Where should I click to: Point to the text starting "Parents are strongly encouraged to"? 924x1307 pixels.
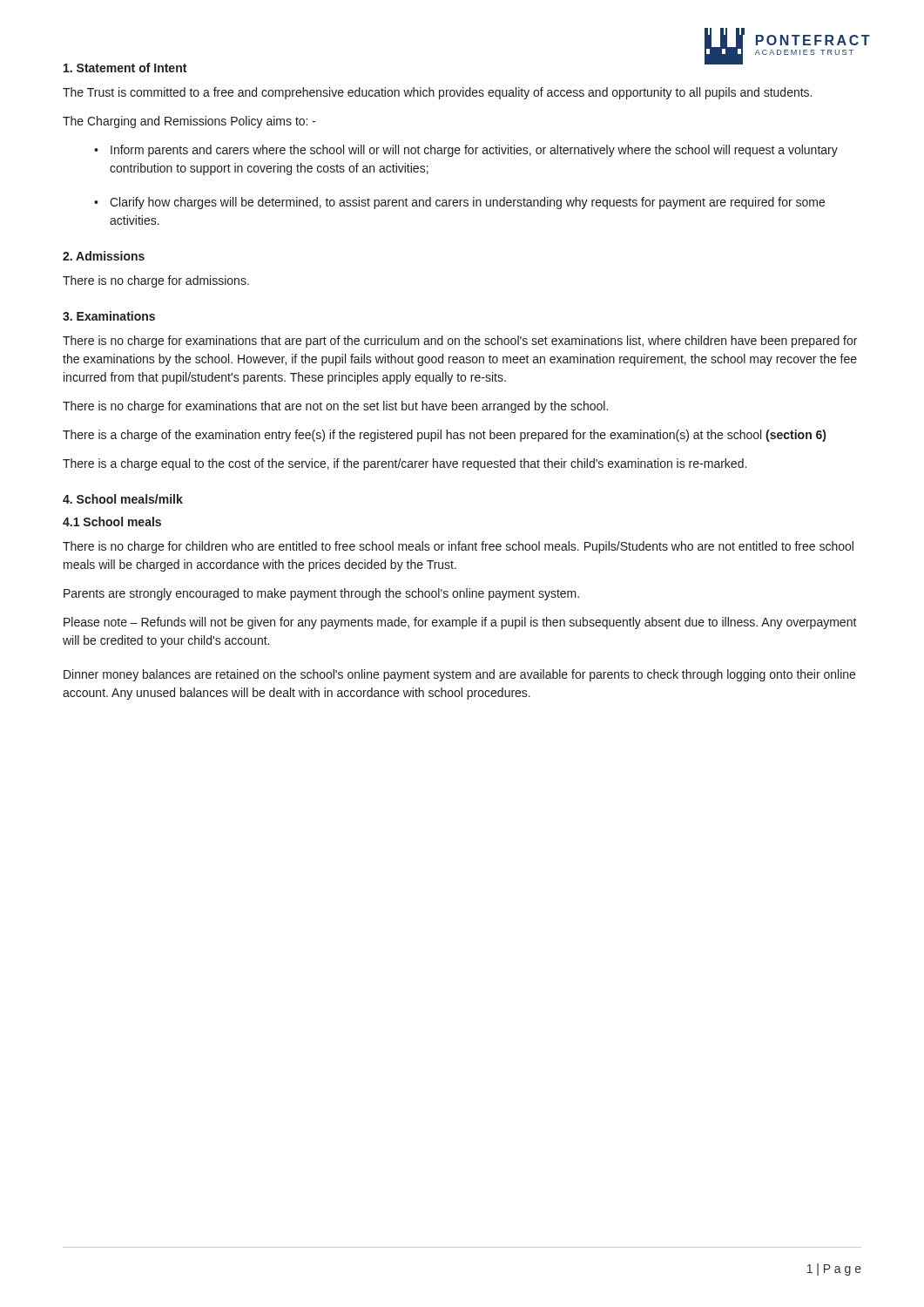tap(321, 593)
